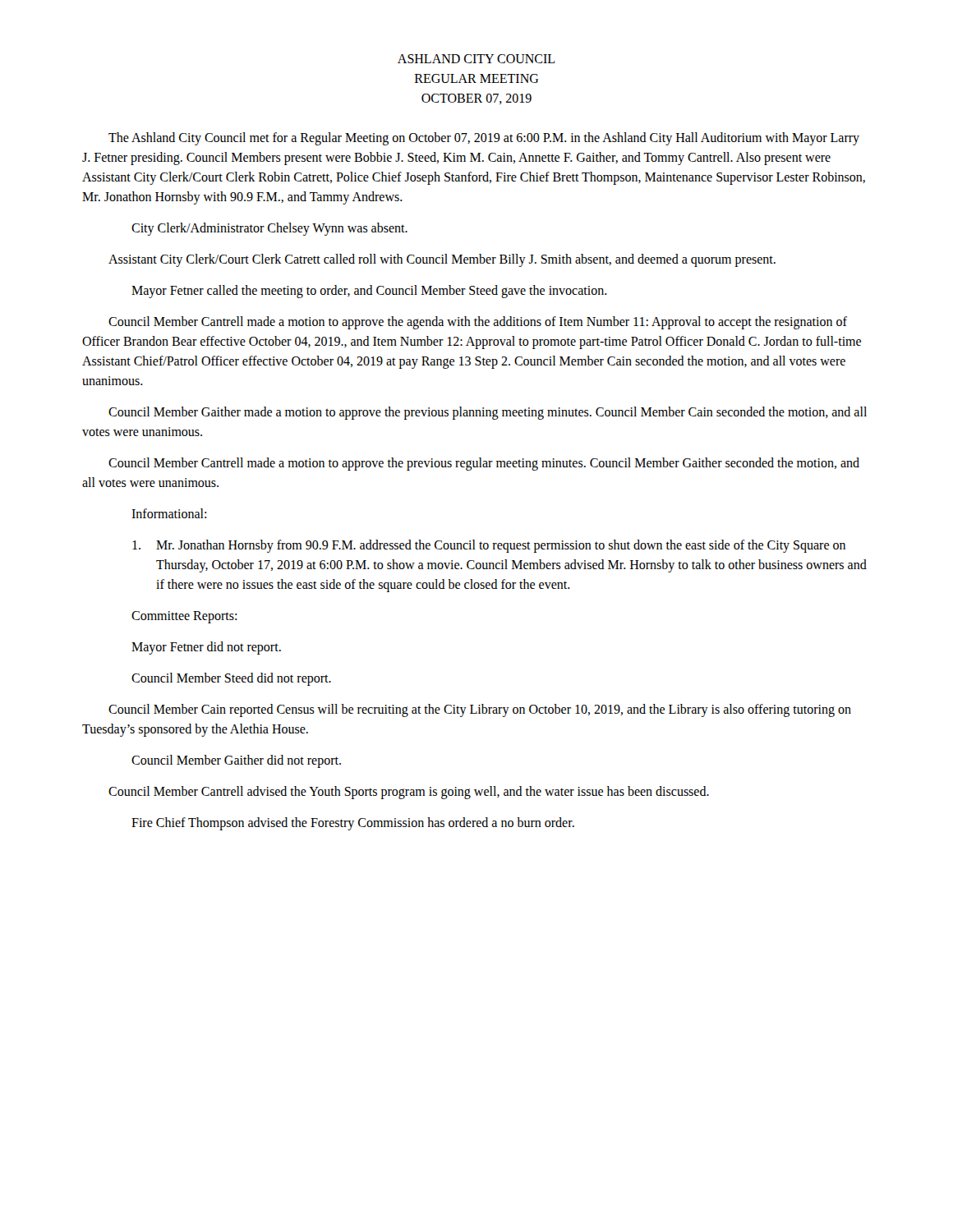Click the passage that begins "Council Member Cantrell advised the Youth"

pos(396,791)
